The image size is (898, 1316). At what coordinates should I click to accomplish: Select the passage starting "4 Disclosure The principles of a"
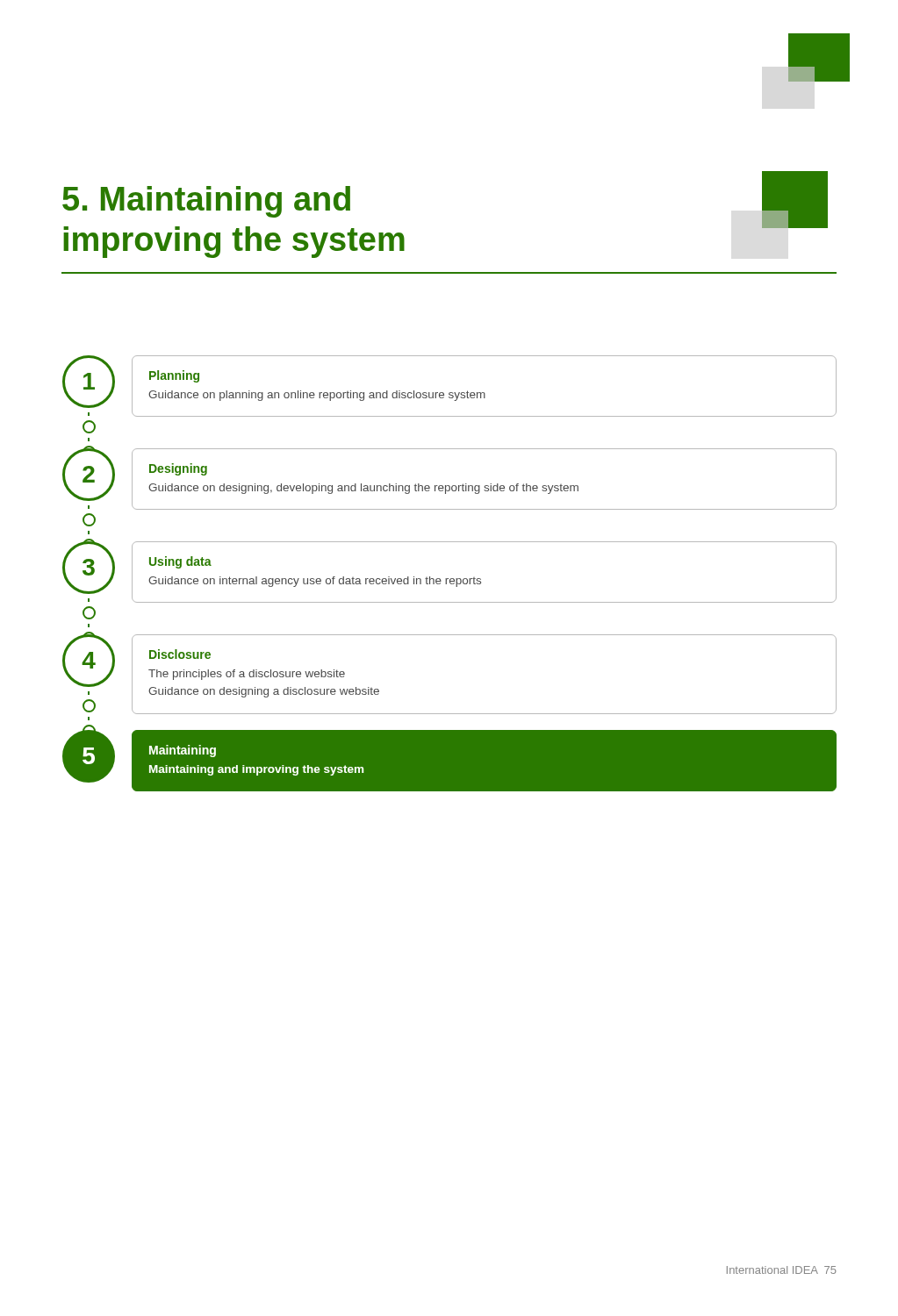(449, 681)
